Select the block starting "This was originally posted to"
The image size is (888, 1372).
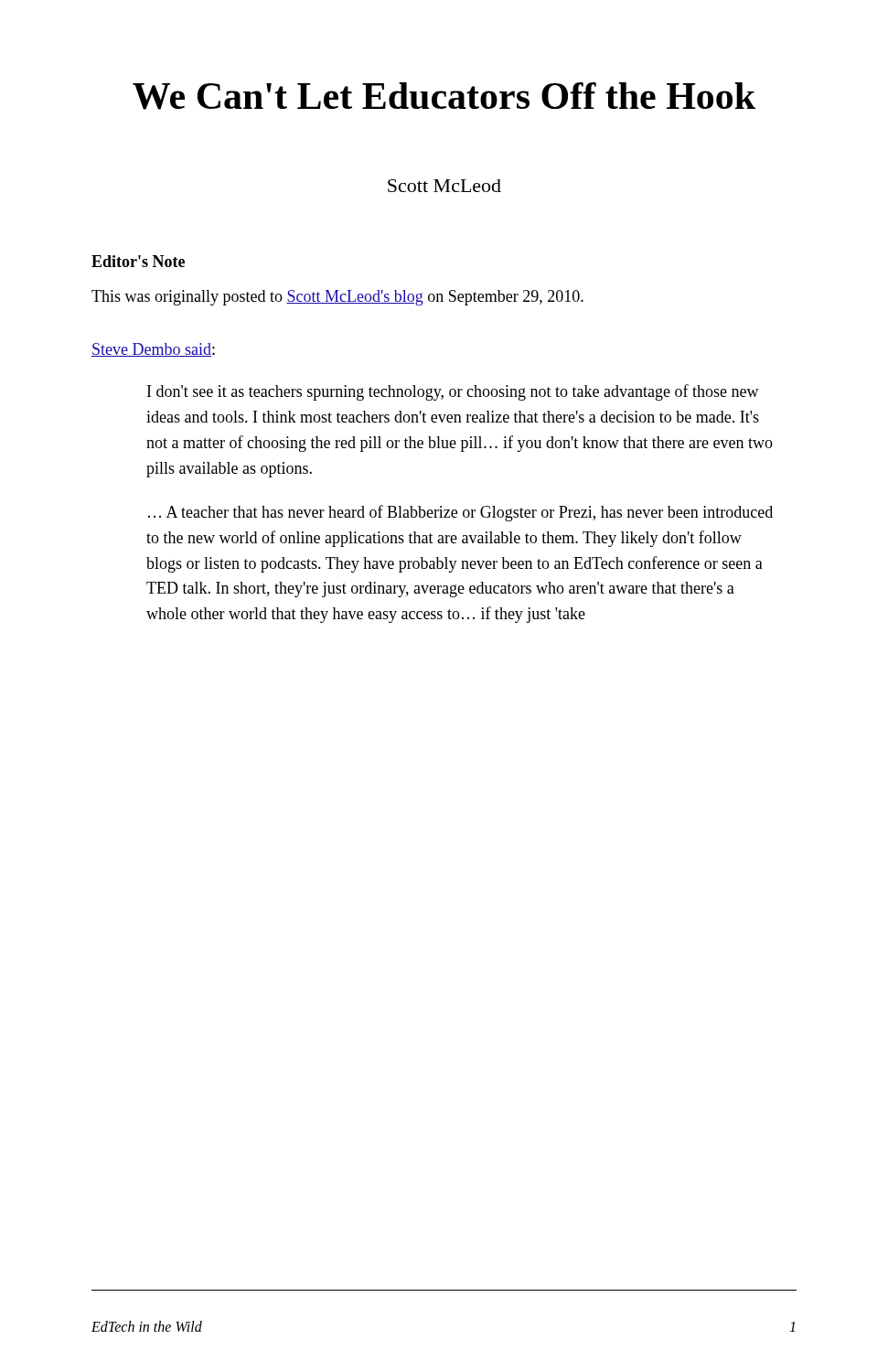[x=338, y=297]
